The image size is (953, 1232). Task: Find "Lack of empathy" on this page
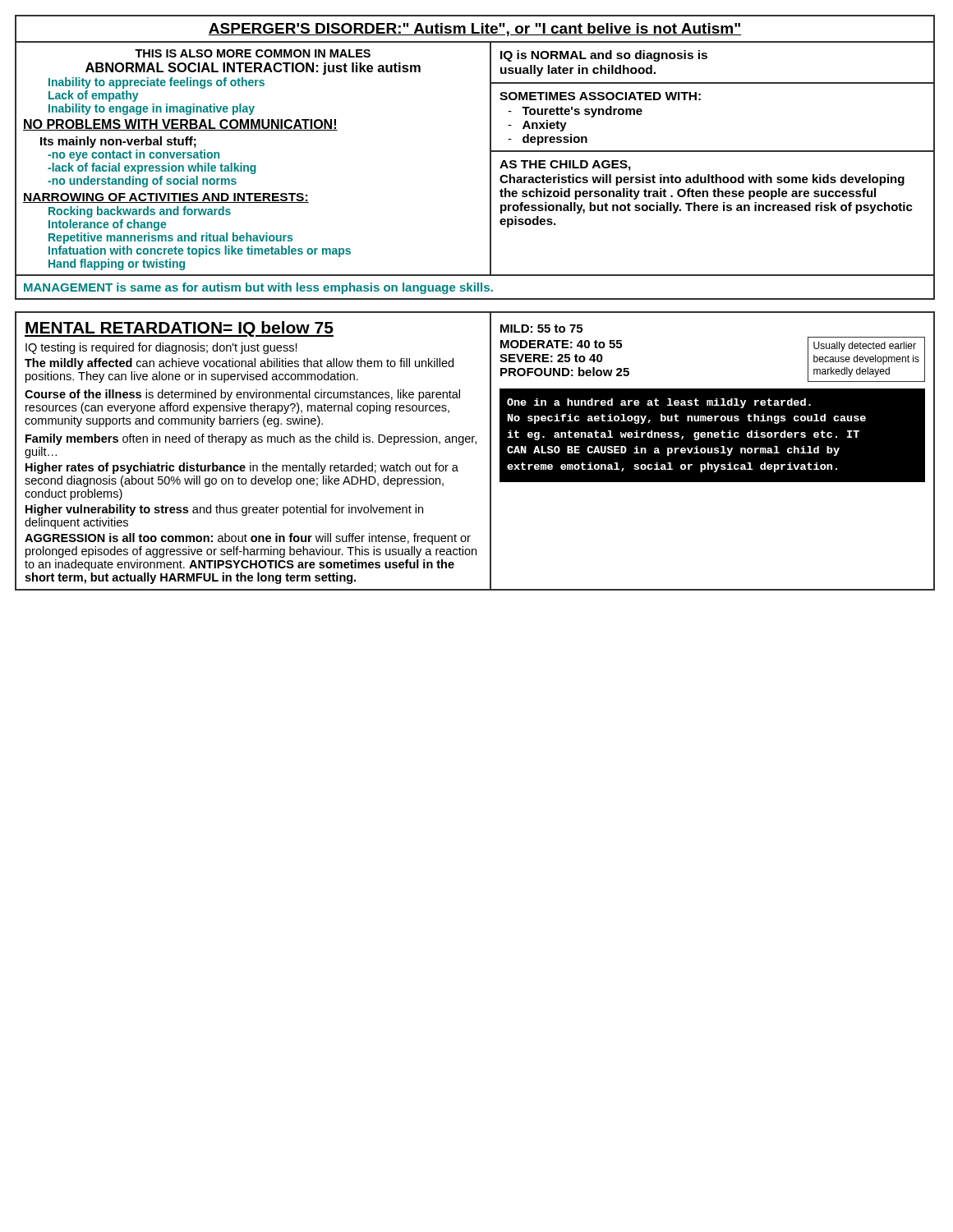pos(93,95)
